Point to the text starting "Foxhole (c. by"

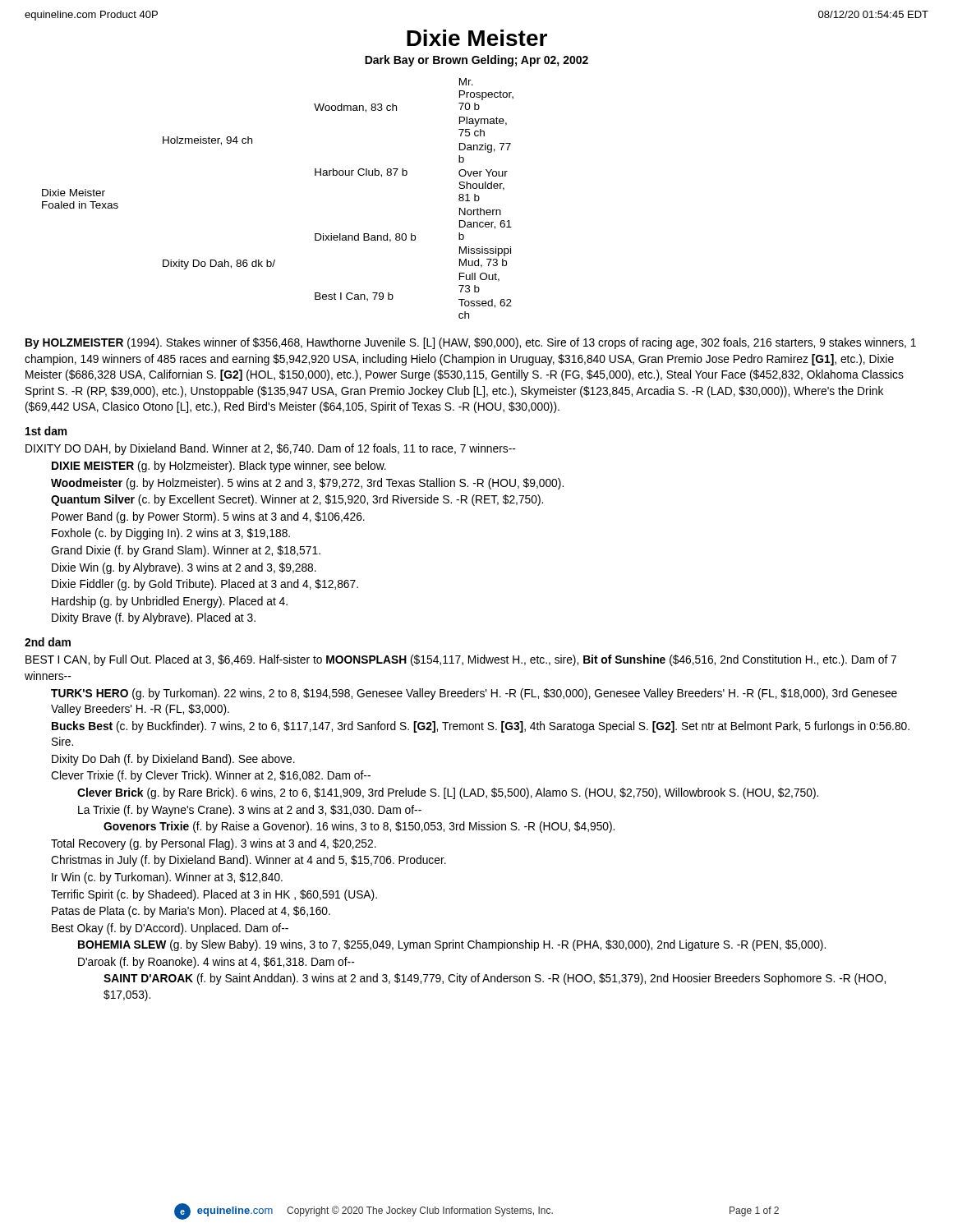click(171, 534)
